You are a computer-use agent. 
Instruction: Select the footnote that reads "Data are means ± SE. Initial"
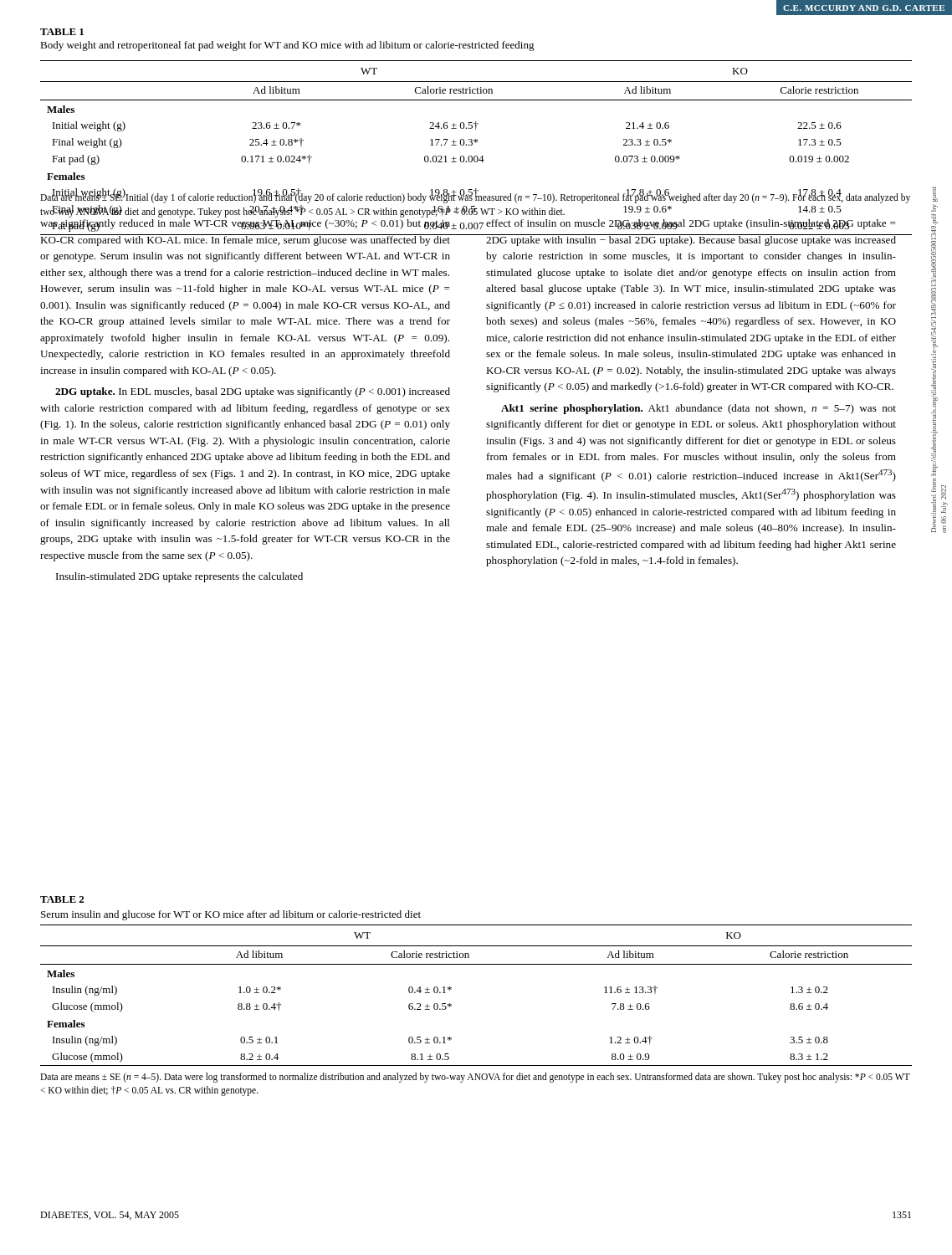coord(475,204)
